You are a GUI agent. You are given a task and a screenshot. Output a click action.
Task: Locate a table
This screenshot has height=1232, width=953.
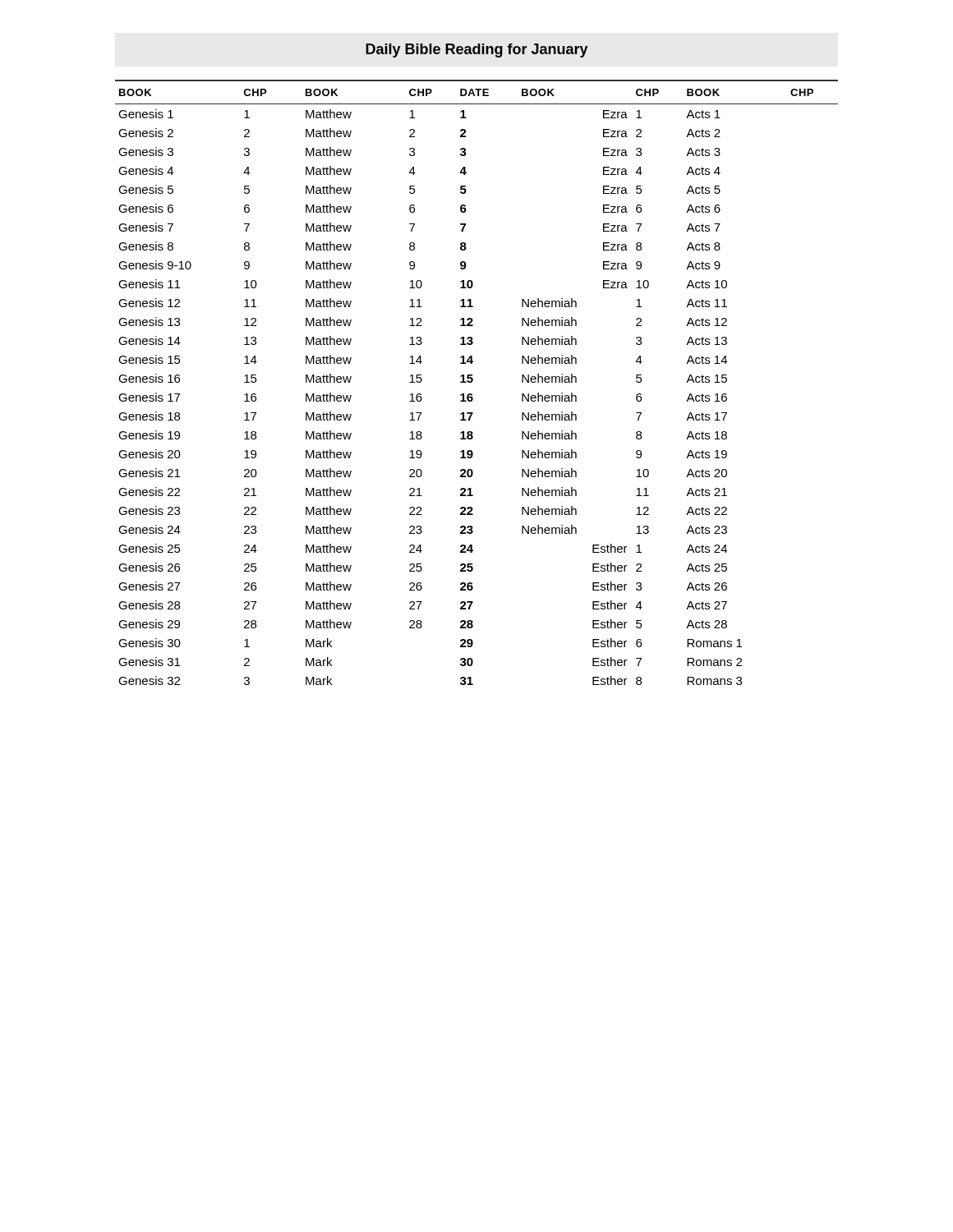click(x=476, y=385)
